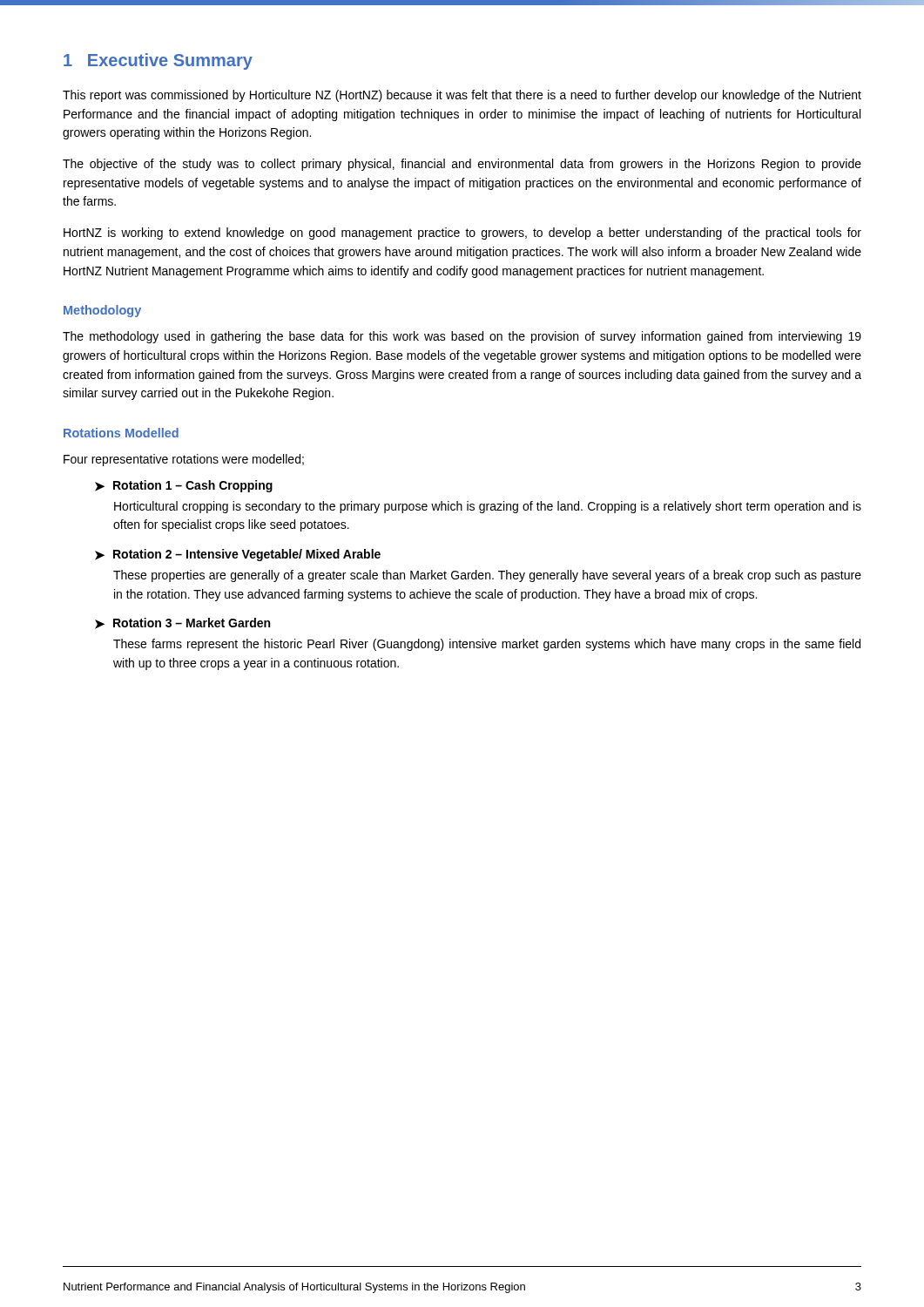Find the text that says "Four representative rotations were modelled;"
The width and height of the screenshot is (924, 1307).
point(184,459)
